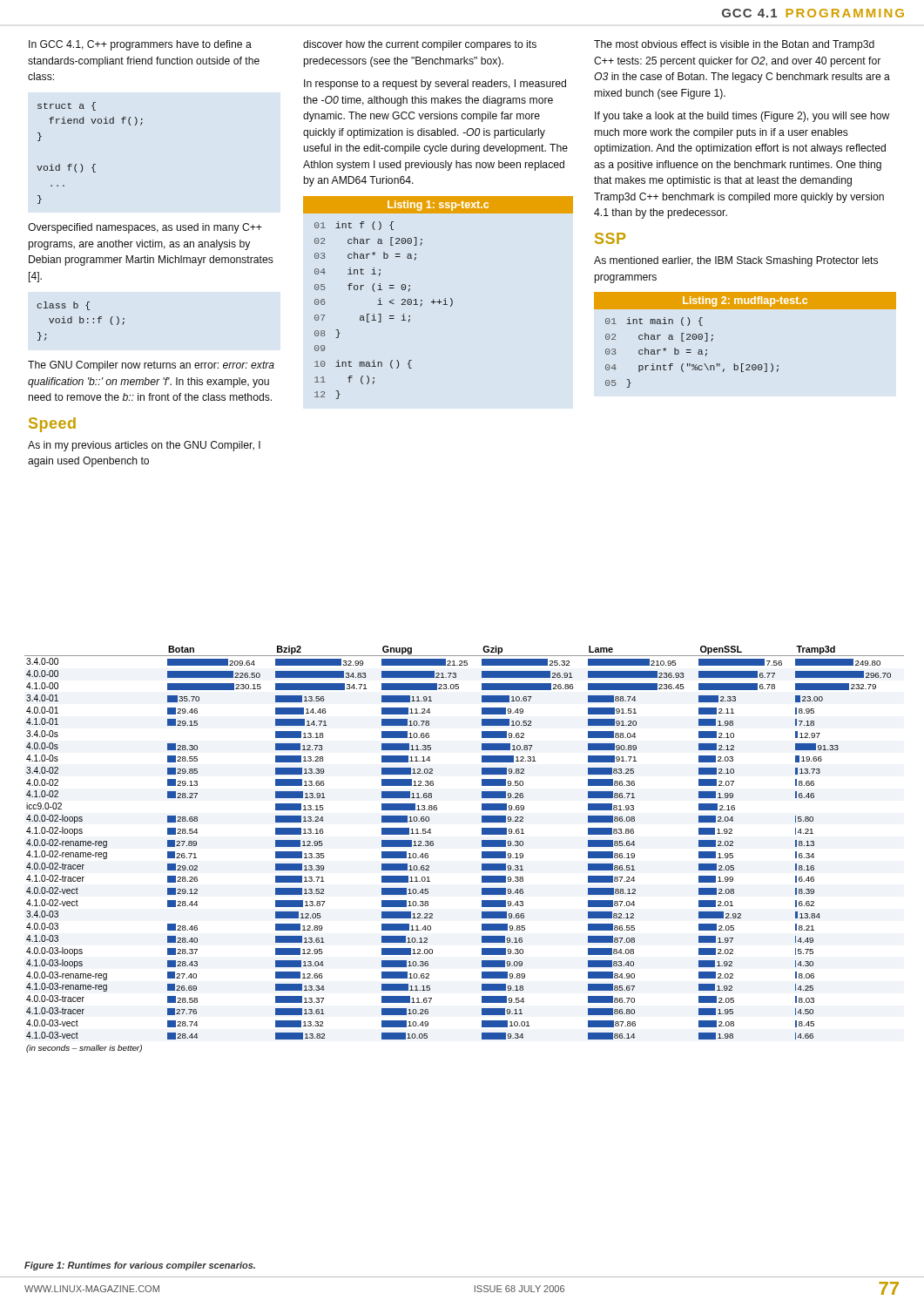924x1307 pixels.
Task: Locate the table
Action: pyautogui.click(x=464, y=848)
